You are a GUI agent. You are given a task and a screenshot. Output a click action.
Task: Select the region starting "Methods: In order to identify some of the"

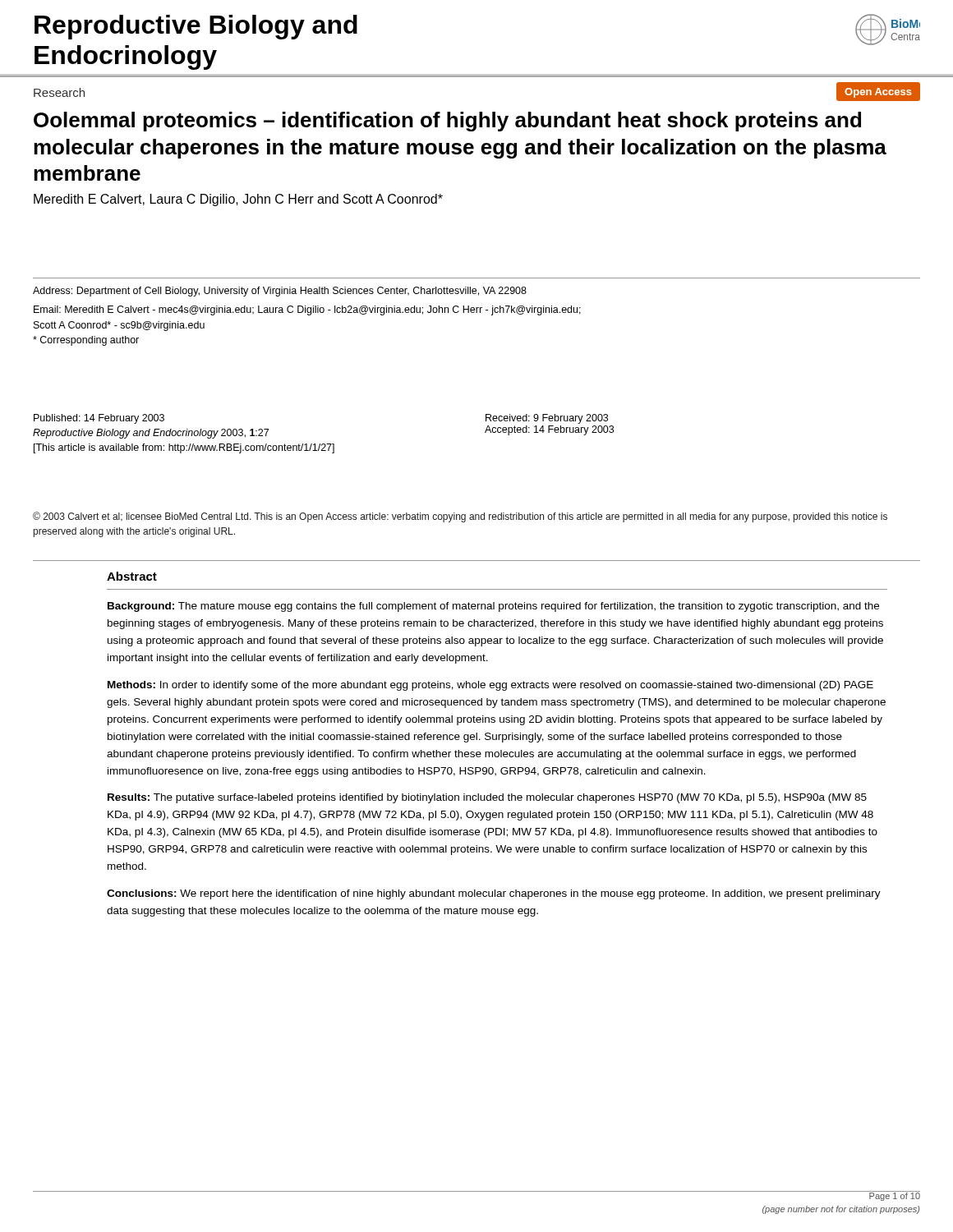[496, 727]
